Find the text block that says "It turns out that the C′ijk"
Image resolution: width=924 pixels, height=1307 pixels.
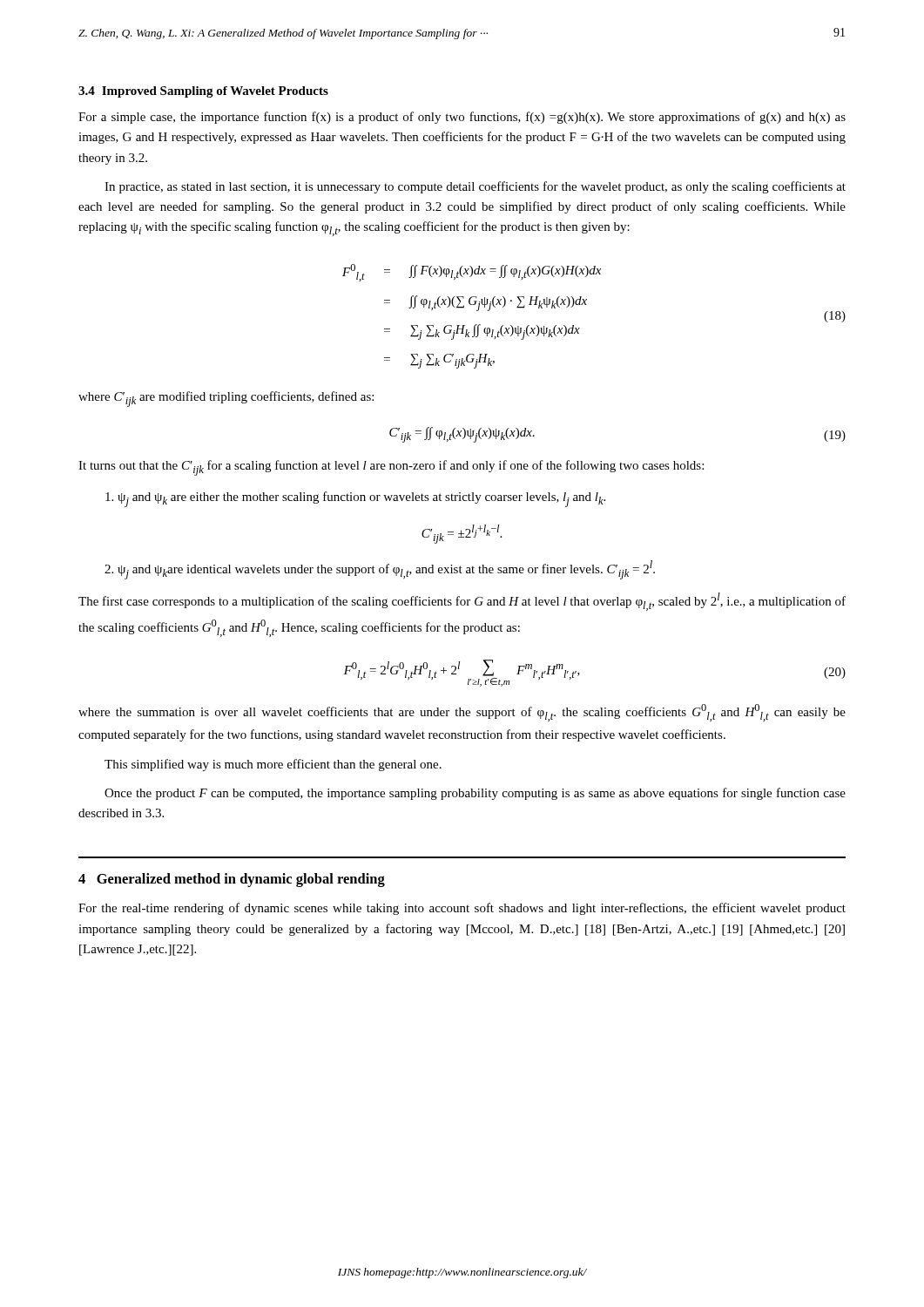462,467
